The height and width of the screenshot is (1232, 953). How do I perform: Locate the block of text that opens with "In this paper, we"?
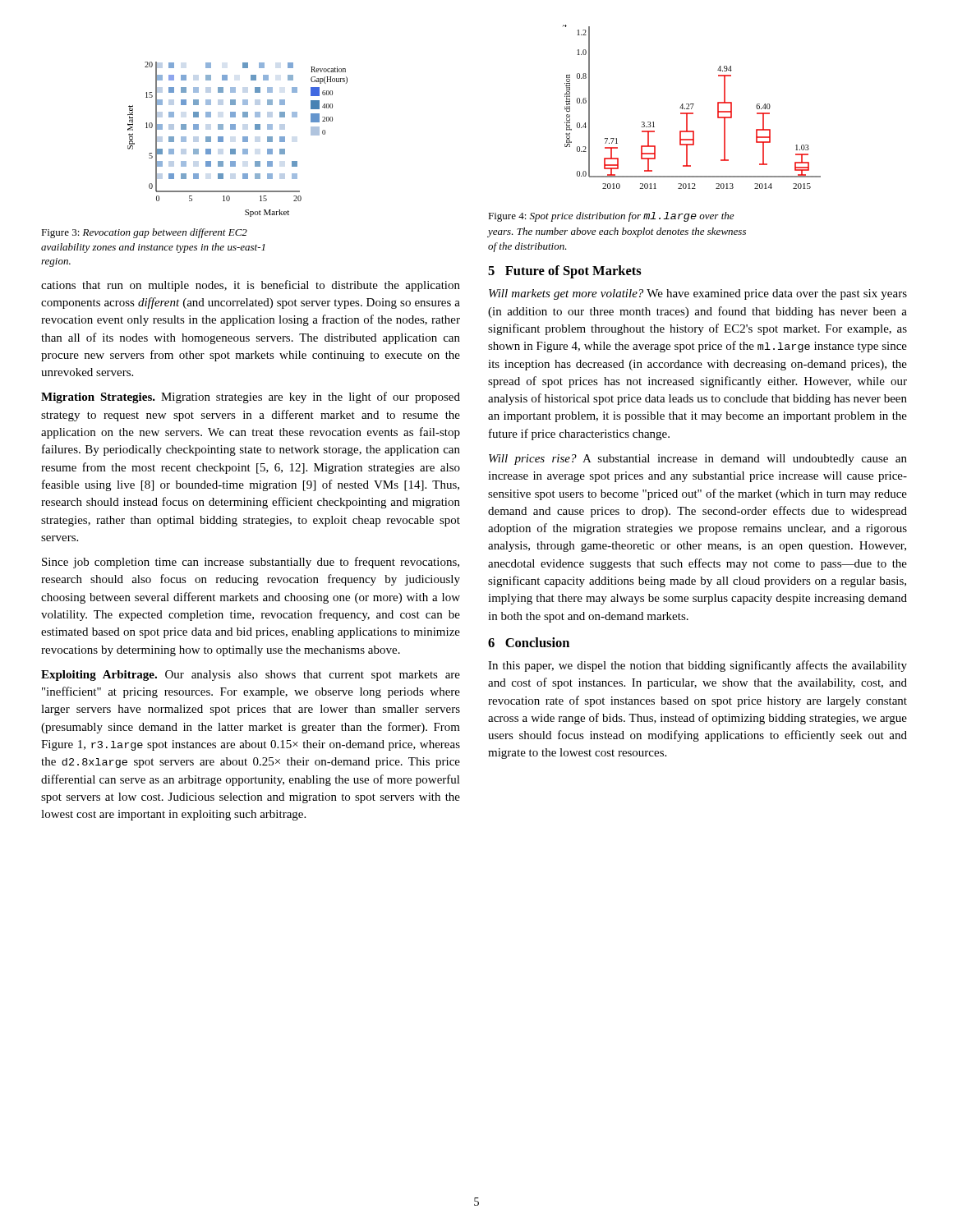pos(698,709)
